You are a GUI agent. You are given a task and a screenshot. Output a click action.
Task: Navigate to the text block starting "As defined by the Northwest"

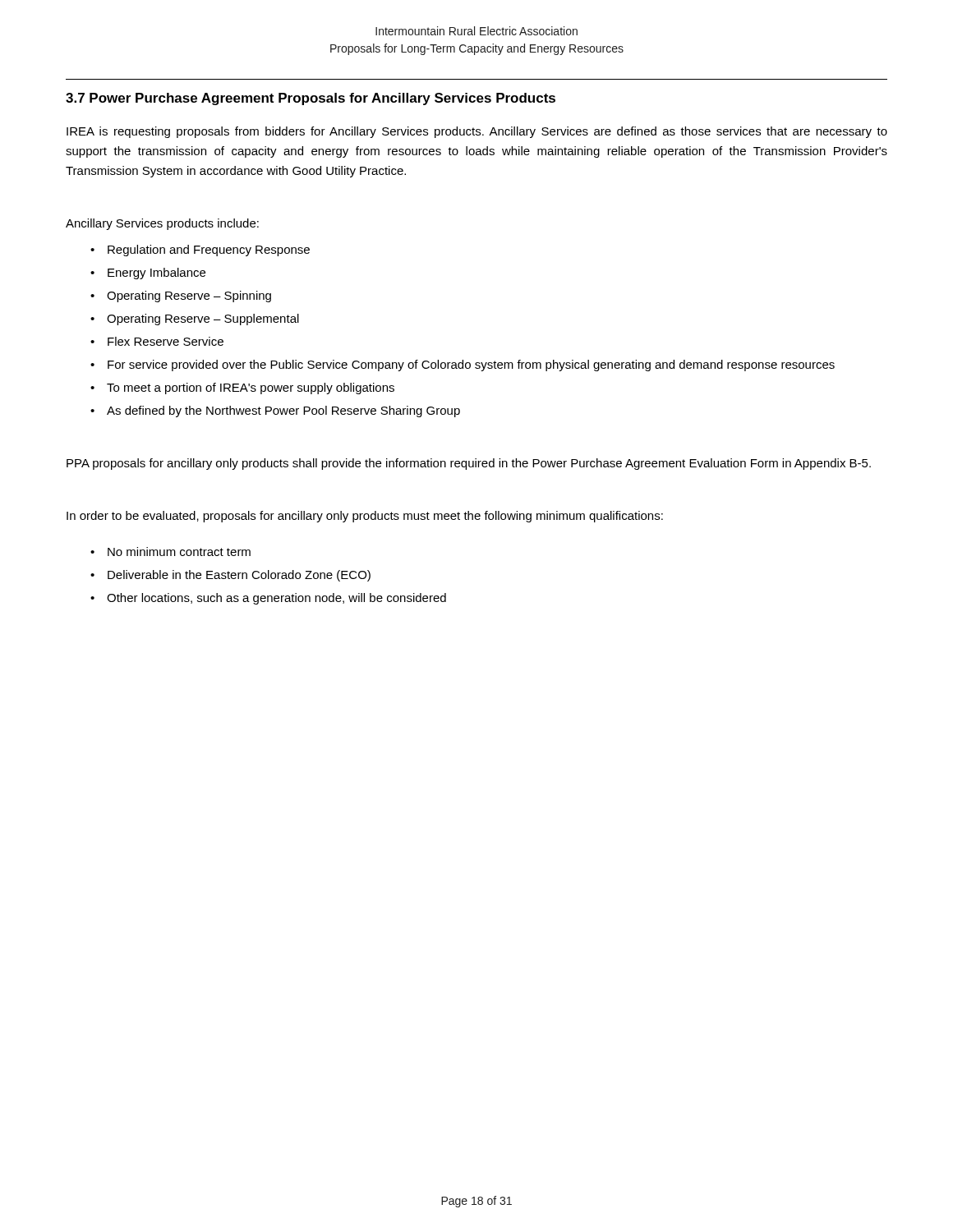(x=284, y=410)
